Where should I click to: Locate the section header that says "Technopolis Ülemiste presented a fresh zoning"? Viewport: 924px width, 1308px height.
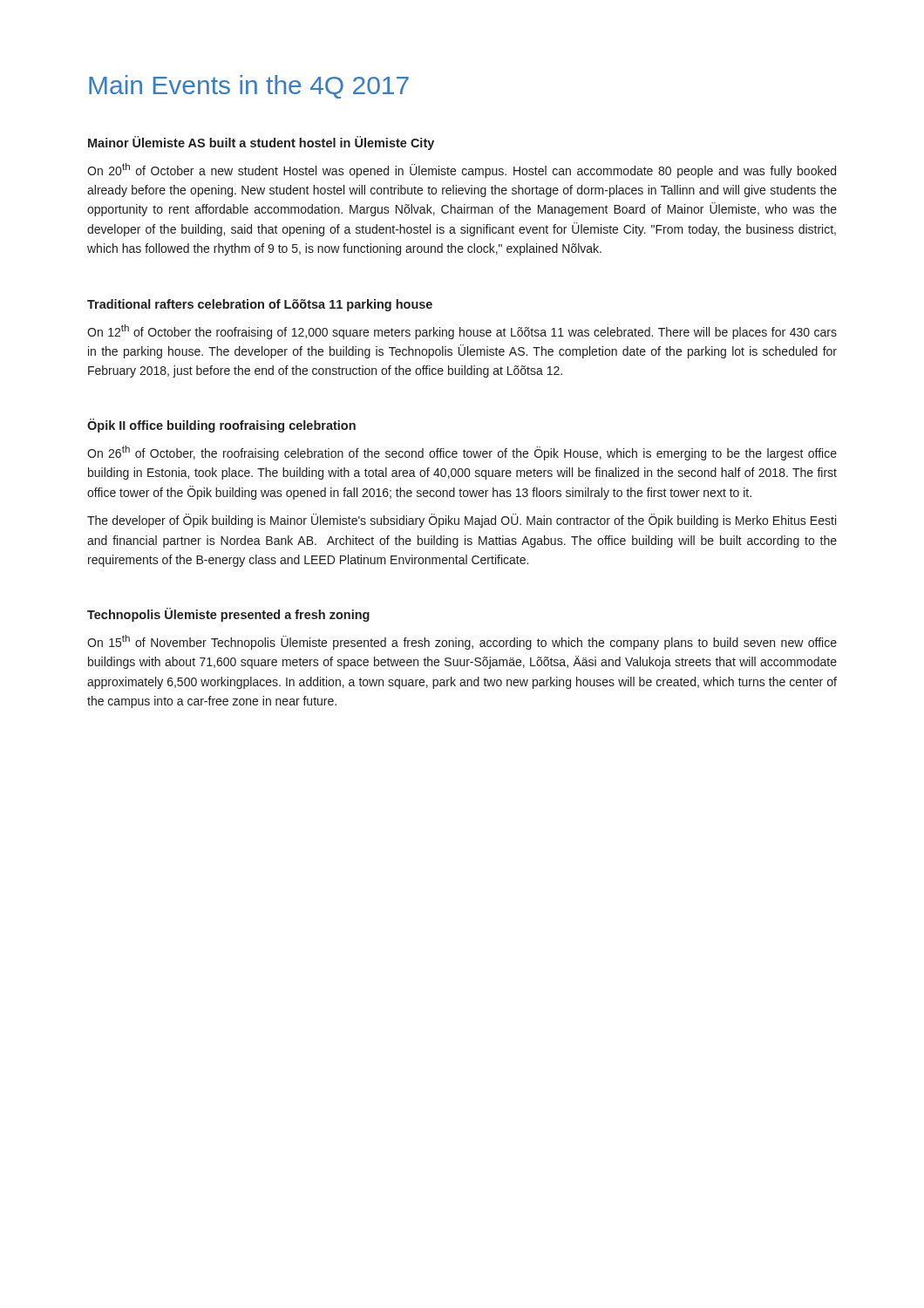pyautogui.click(x=229, y=615)
